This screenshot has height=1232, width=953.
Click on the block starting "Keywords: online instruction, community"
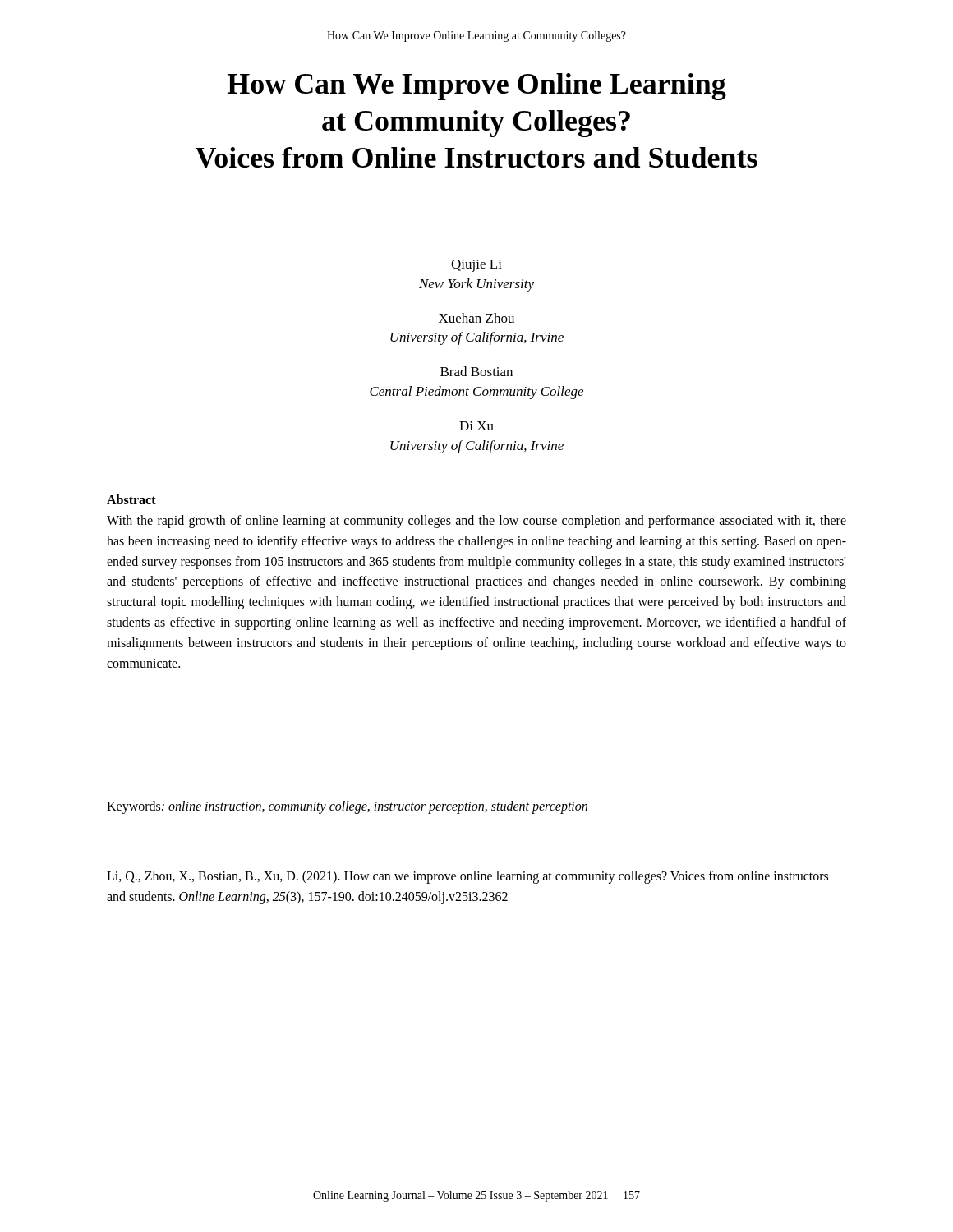click(476, 807)
